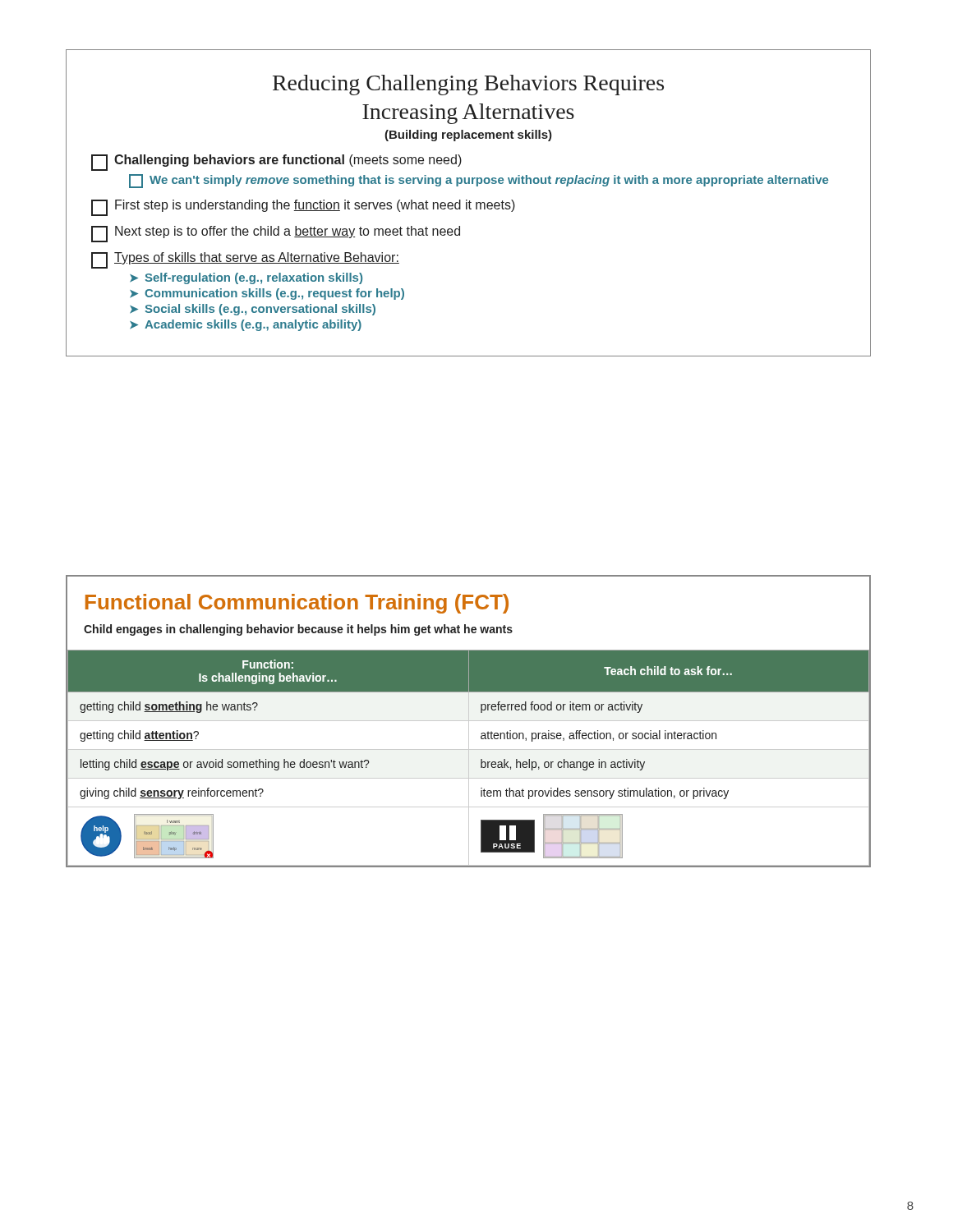953x1232 pixels.
Task: Select the title
Action: pyautogui.click(x=468, y=97)
